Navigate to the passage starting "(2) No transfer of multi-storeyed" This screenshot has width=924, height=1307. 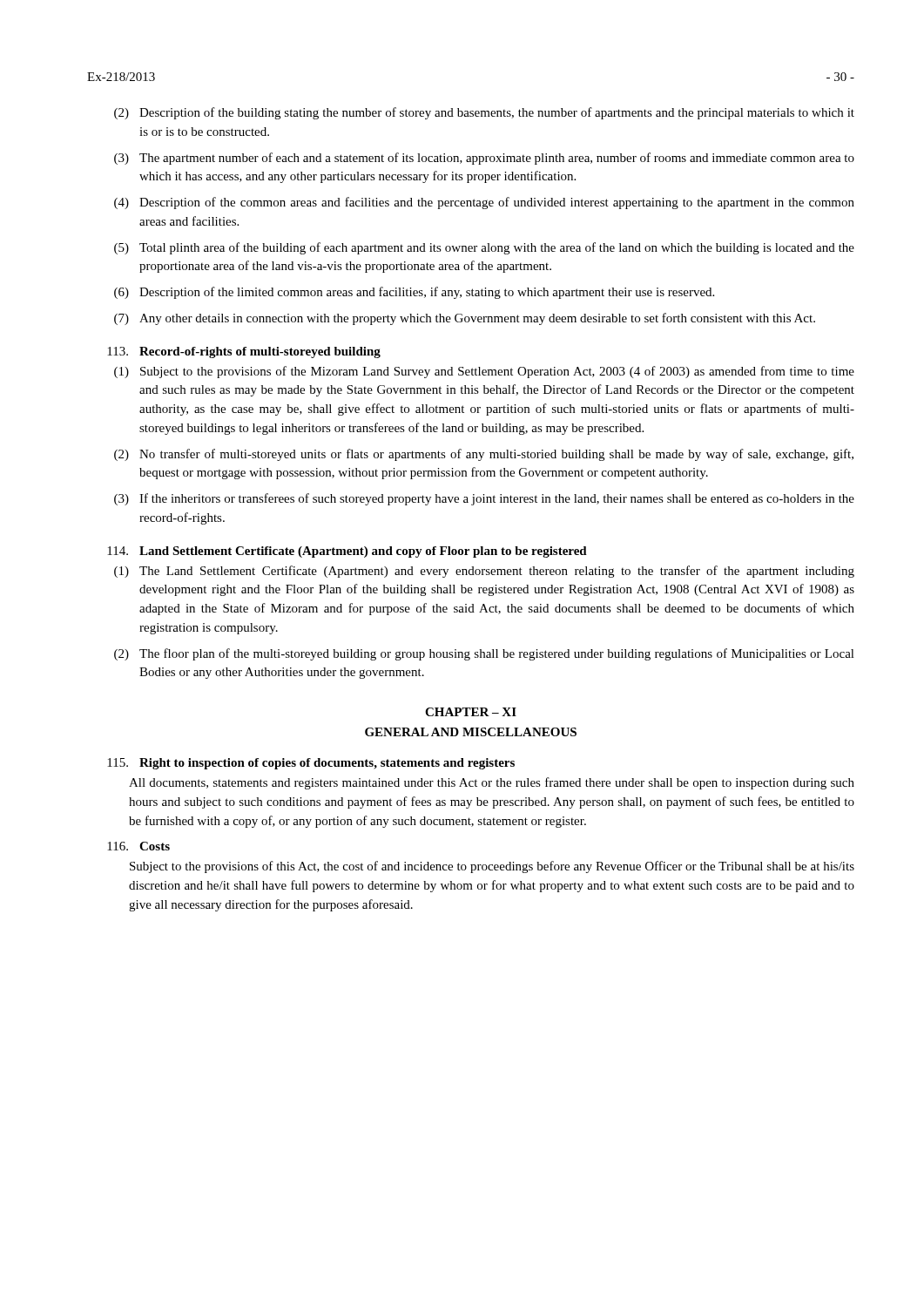pyautogui.click(x=471, y=464)
